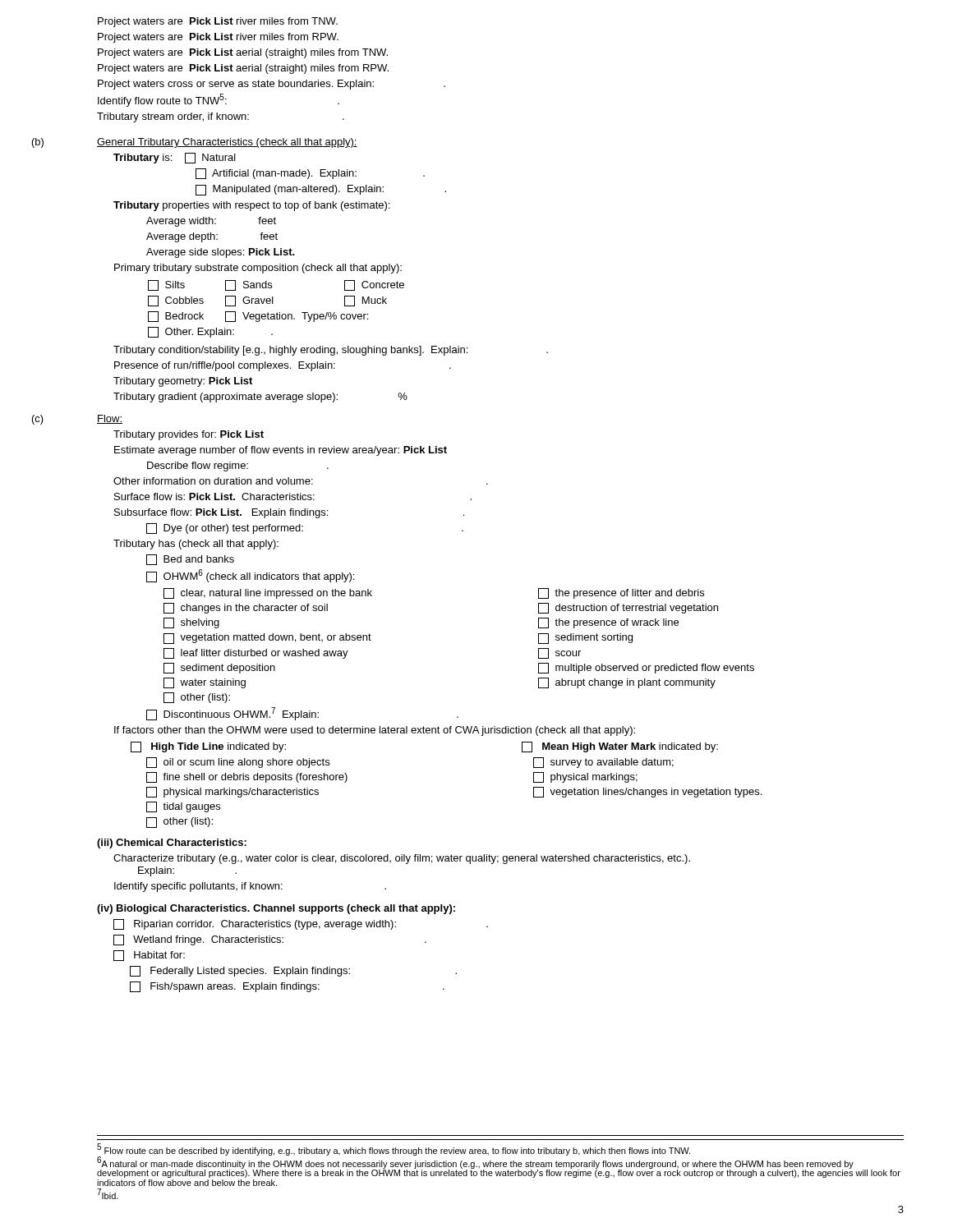Image resolution: width=953 pixels, height=1232 pixels.
Task: Navigate to the text starting "Wetland fringe. Characteristics: ."
Action: (x=270, y=939)
